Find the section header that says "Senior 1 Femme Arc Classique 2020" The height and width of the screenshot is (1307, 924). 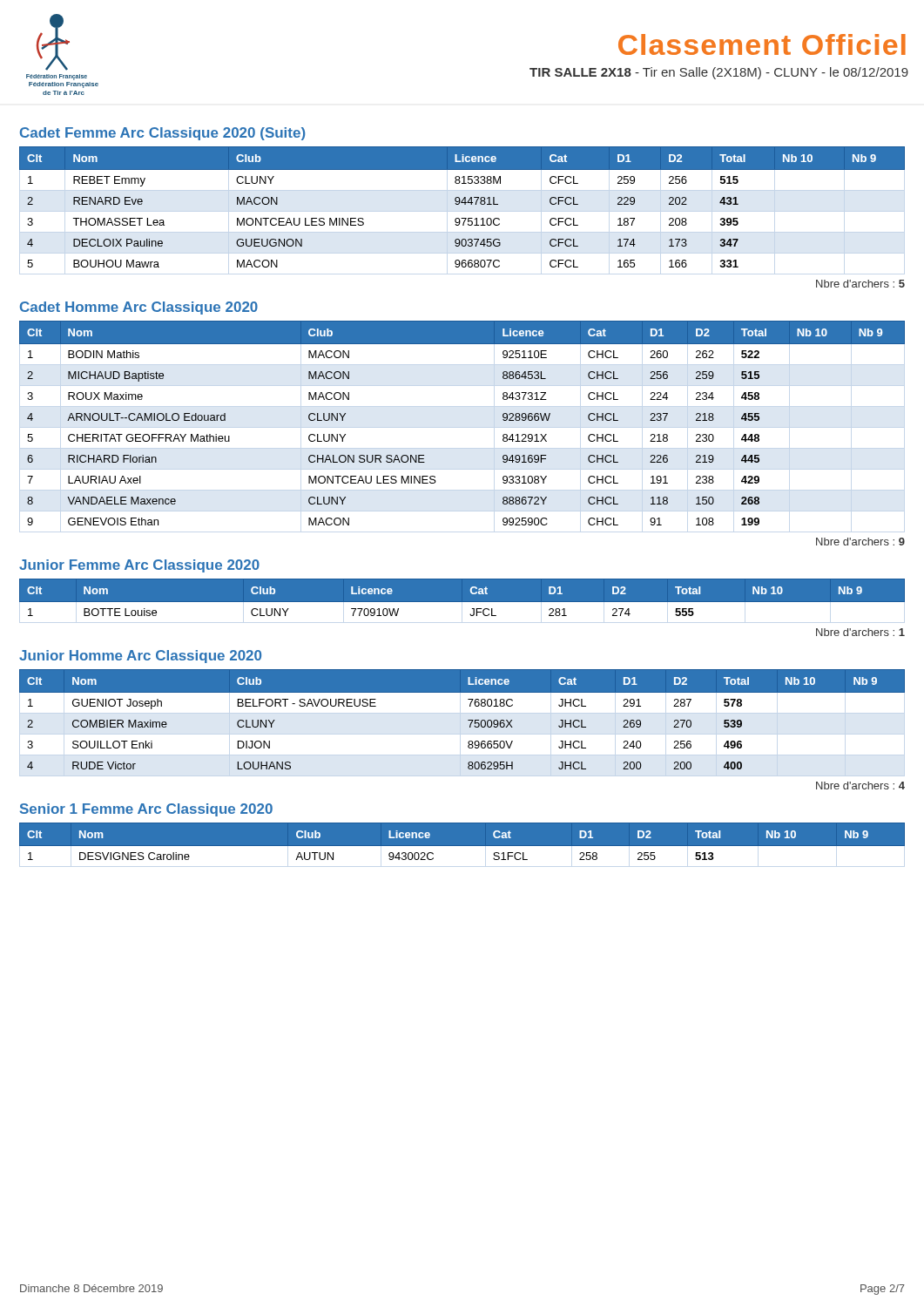pyautogui.click(x=146, y=809)
